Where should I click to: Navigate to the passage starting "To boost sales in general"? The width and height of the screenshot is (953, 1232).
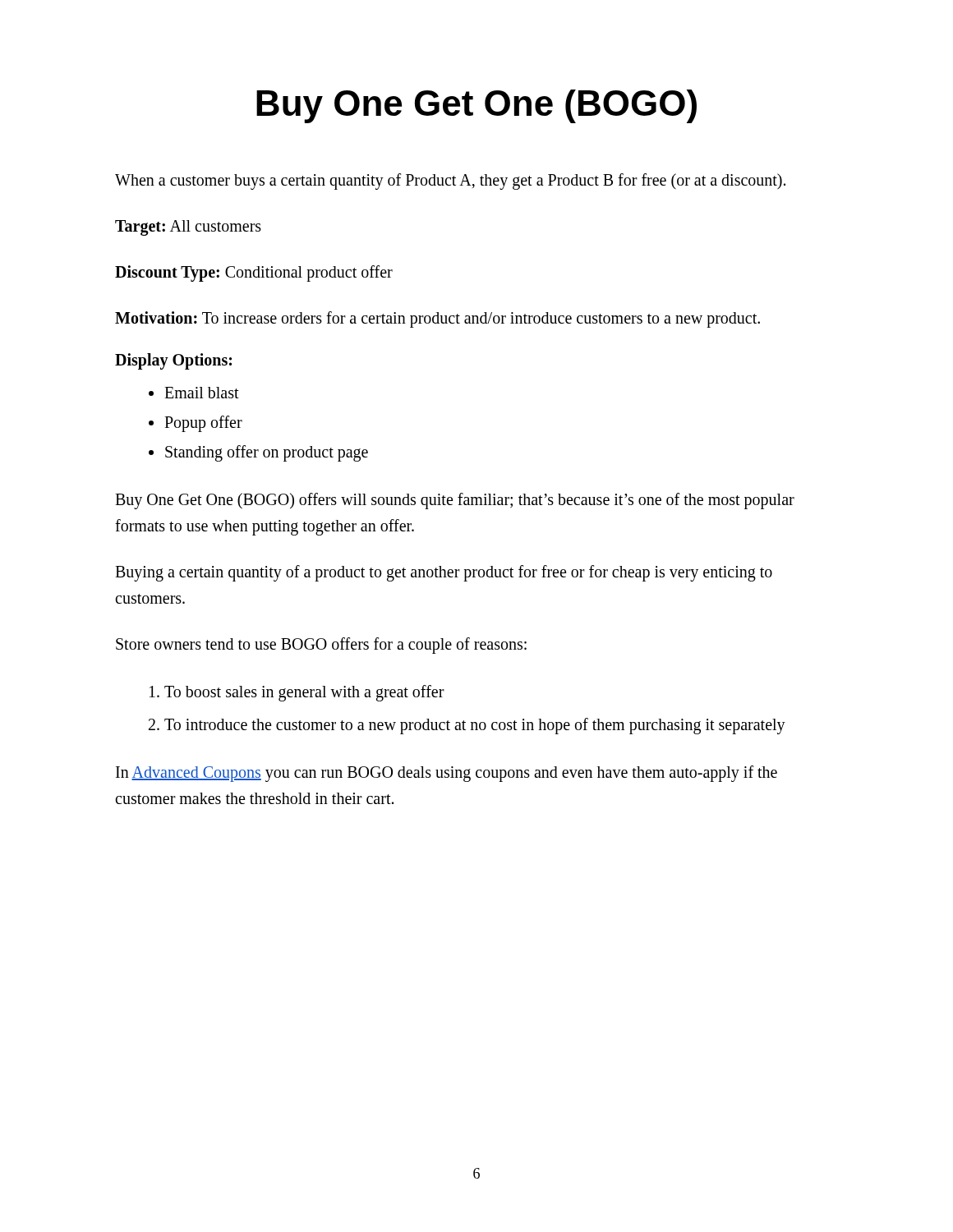(x=304, y=691)
